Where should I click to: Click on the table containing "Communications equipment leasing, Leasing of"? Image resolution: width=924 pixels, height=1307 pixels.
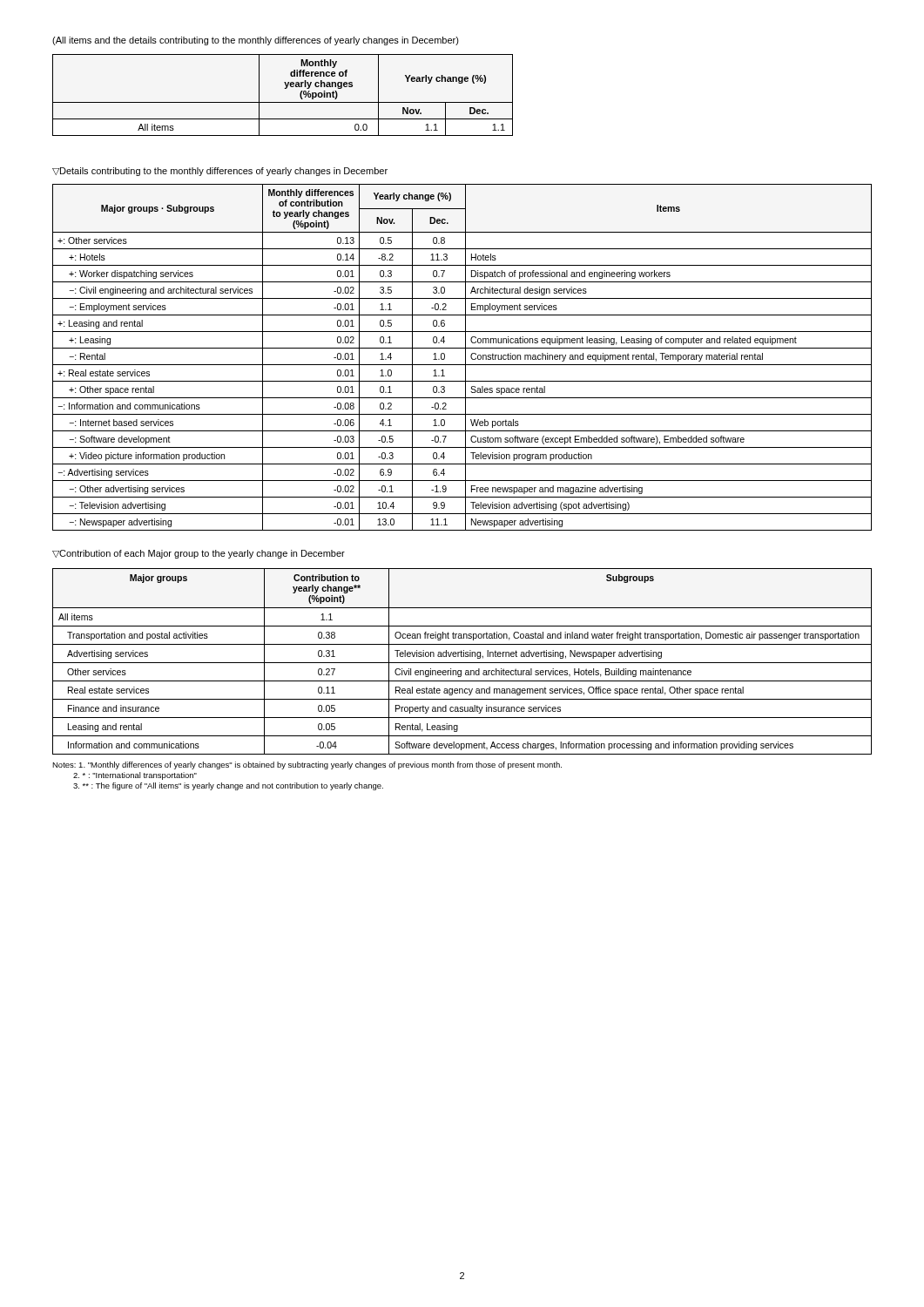pos(462,357)
